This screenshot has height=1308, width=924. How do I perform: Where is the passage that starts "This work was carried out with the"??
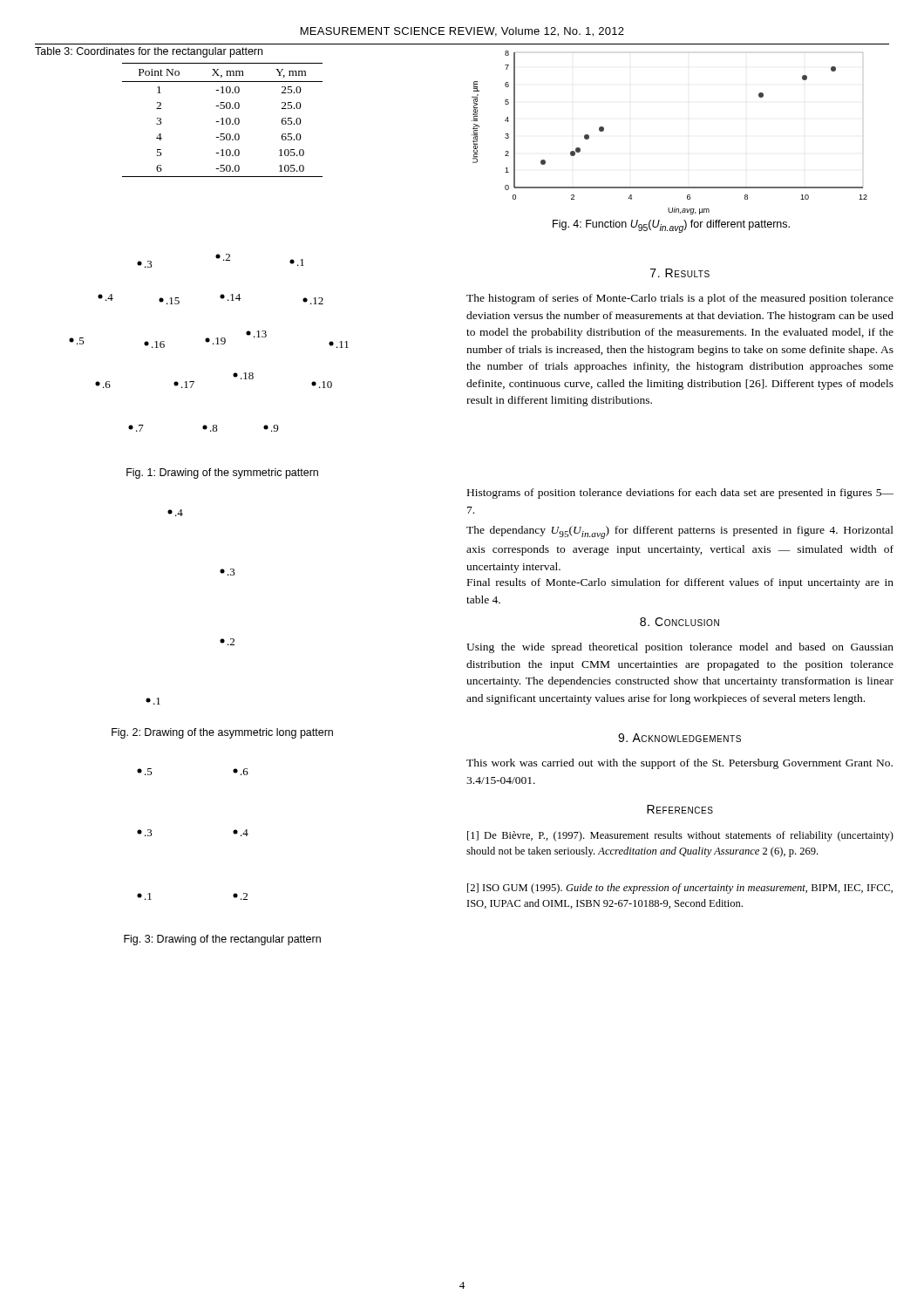680,771
